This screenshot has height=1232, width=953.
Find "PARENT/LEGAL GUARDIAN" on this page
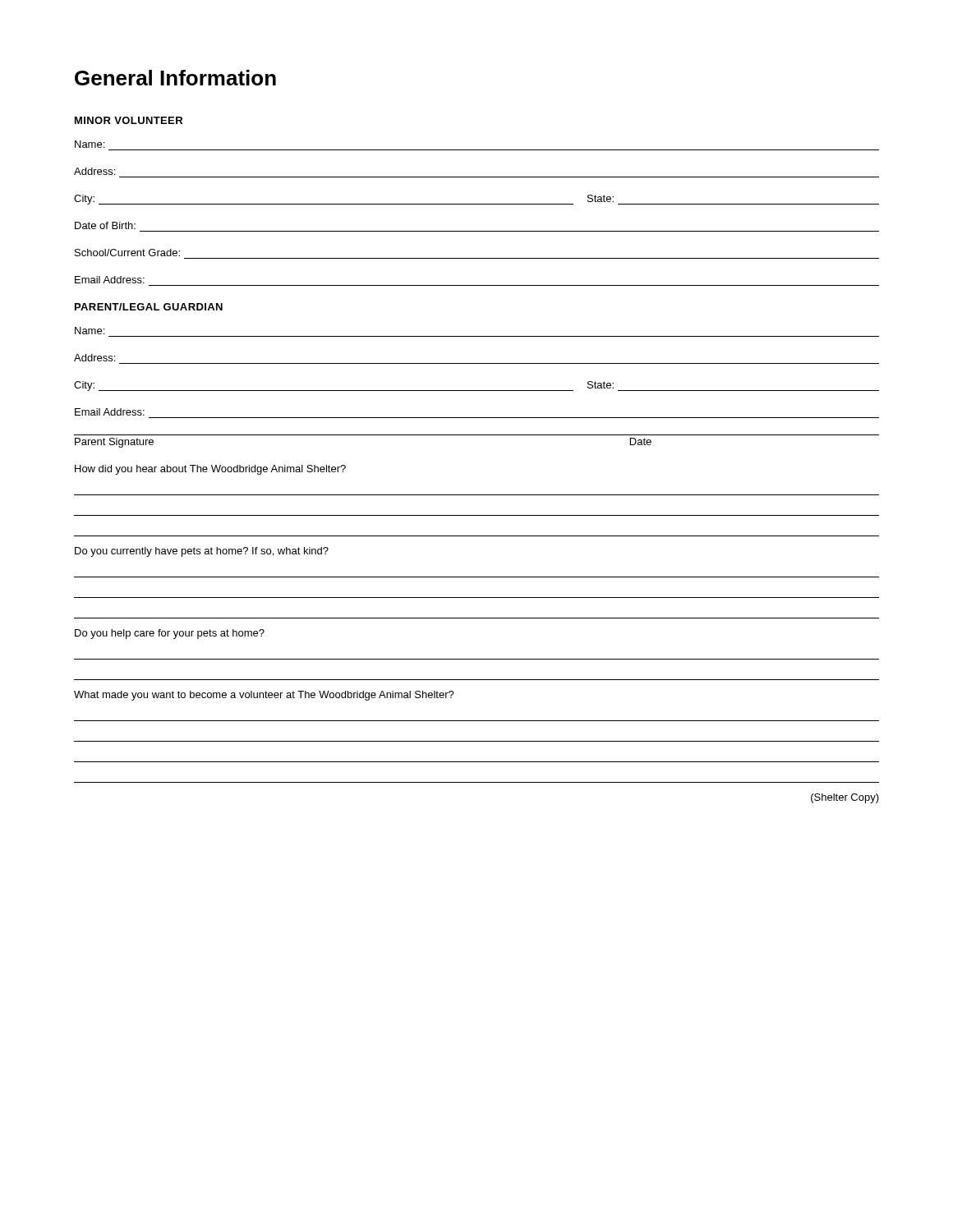[149, 307]
